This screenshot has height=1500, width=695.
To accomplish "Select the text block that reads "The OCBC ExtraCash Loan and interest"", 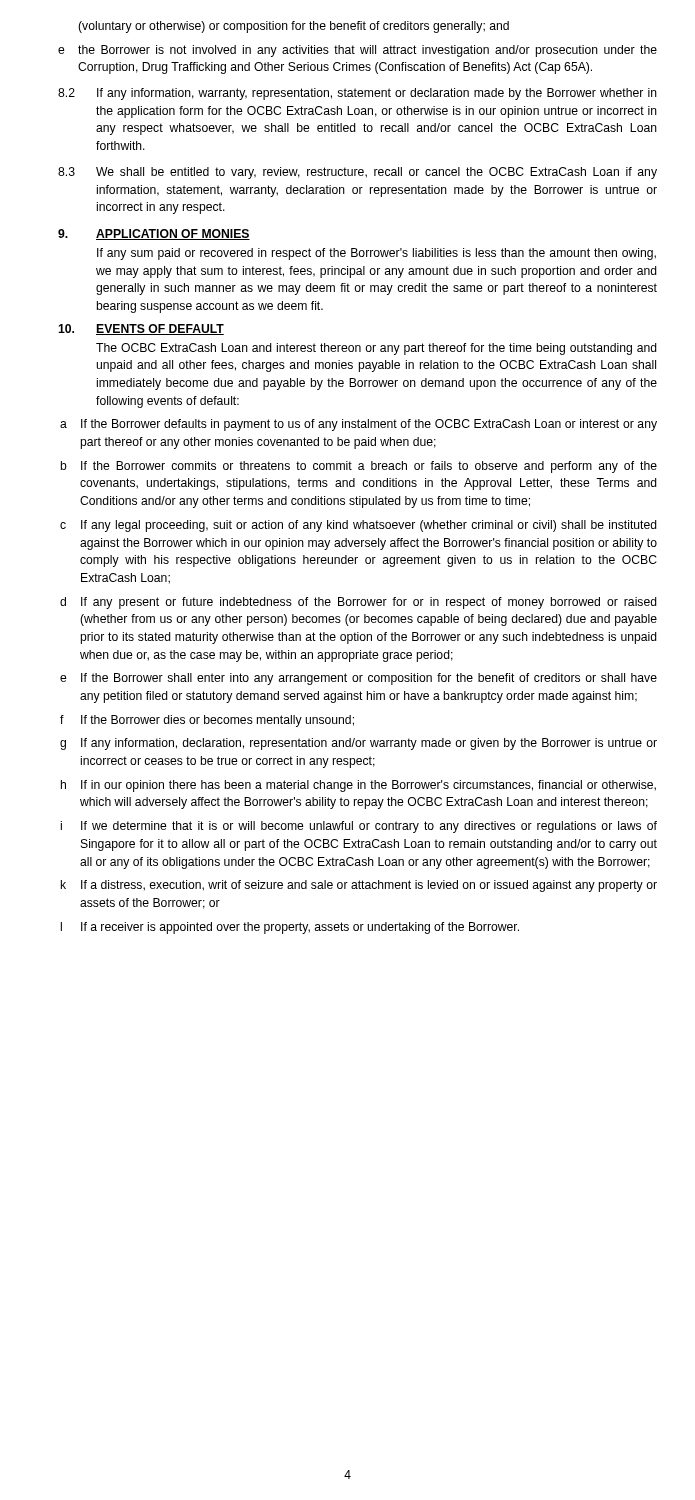I will (376, 374).
